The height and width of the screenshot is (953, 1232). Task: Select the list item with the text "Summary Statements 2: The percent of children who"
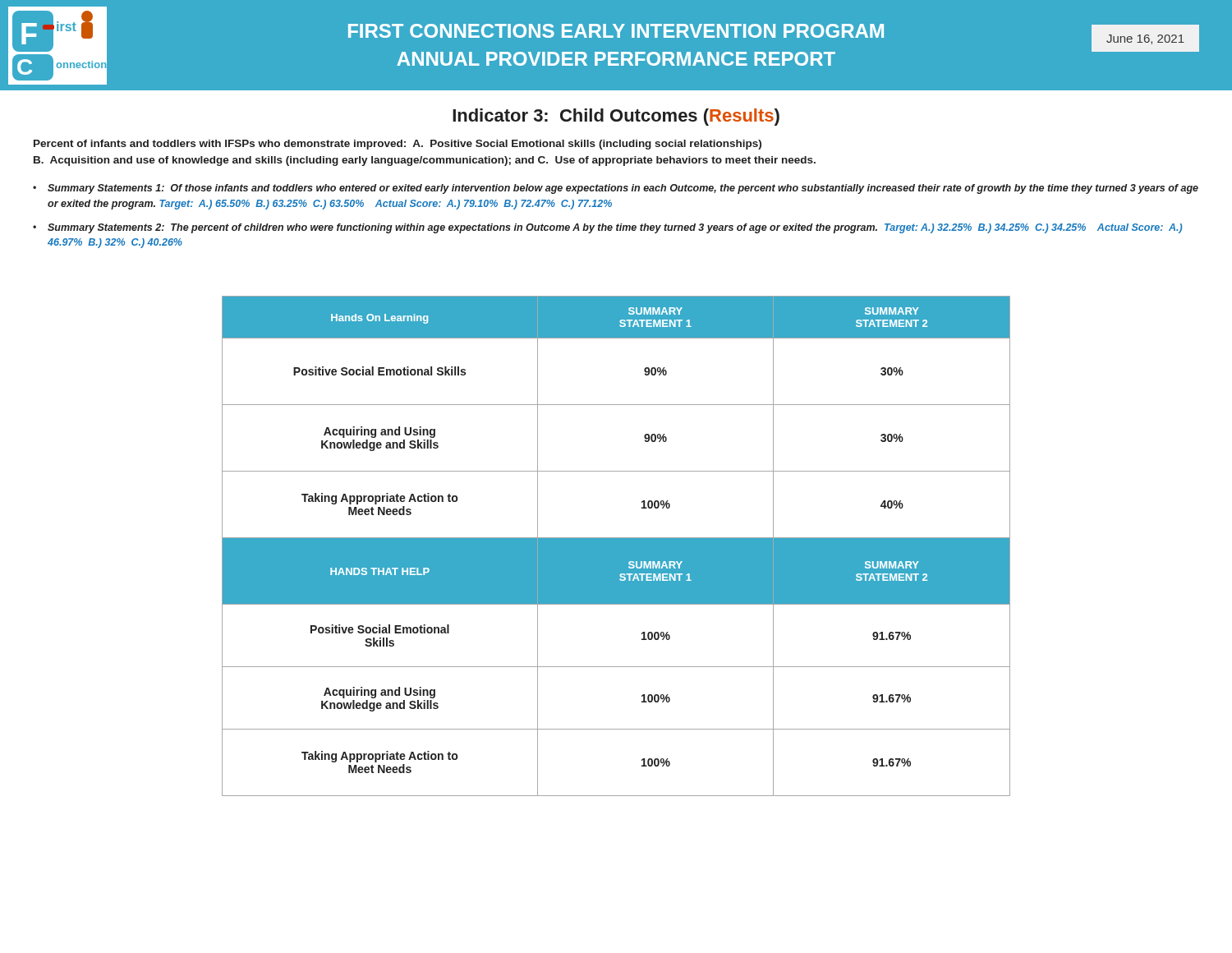tap(615, 235)
